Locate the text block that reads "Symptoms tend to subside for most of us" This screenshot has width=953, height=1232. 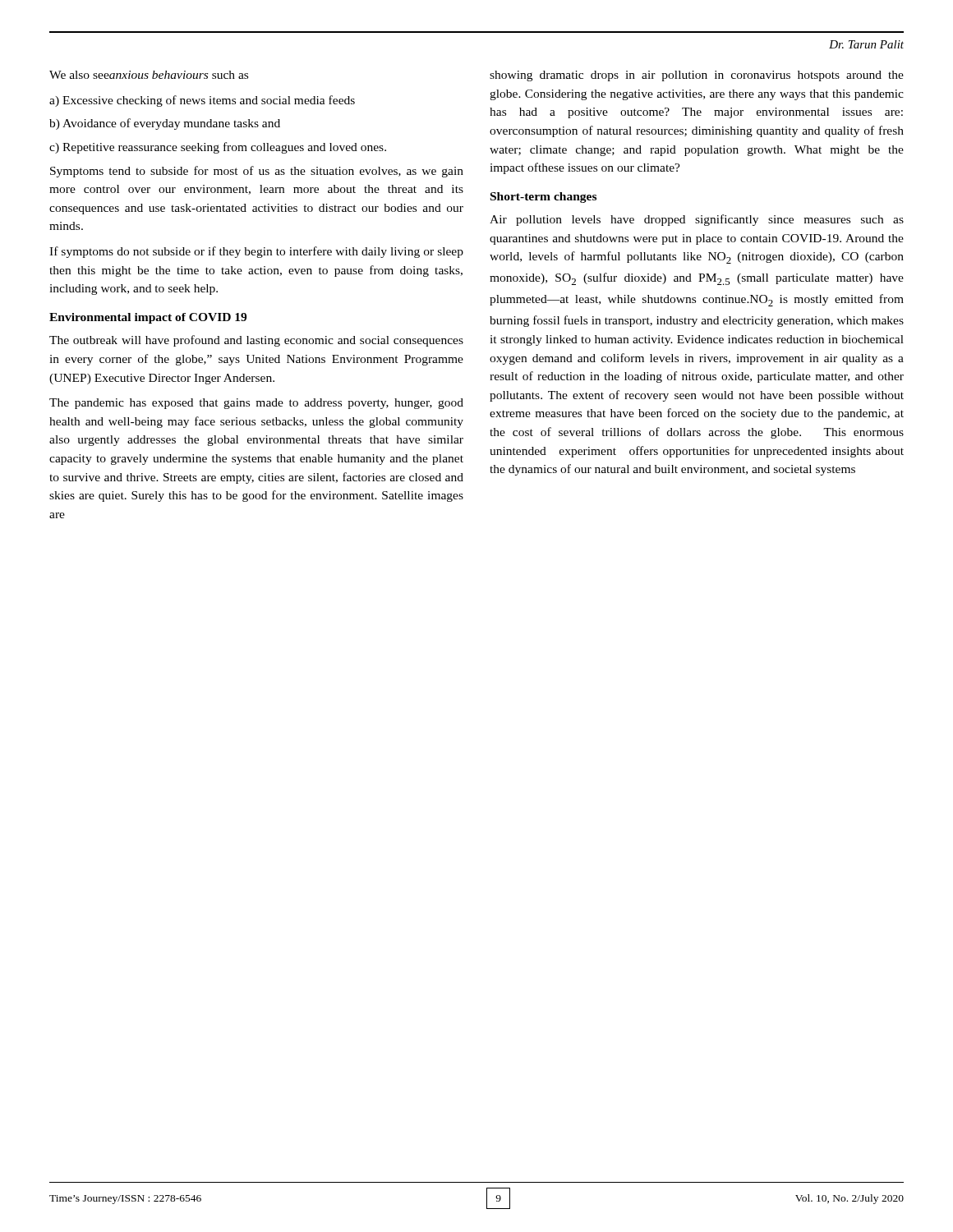coord(256,198)
